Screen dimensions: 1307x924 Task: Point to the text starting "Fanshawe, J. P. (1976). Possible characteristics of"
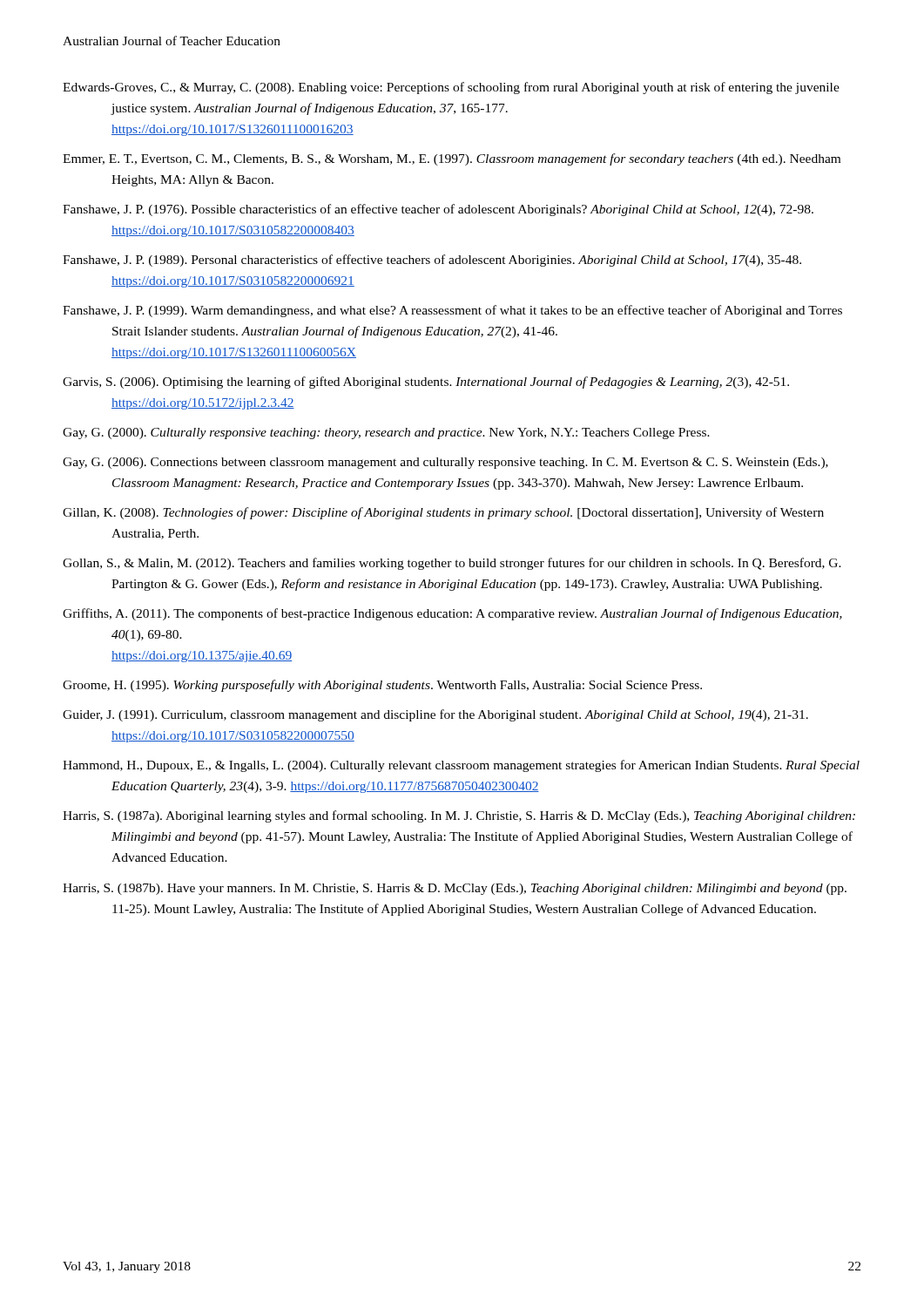click(438, 219)
